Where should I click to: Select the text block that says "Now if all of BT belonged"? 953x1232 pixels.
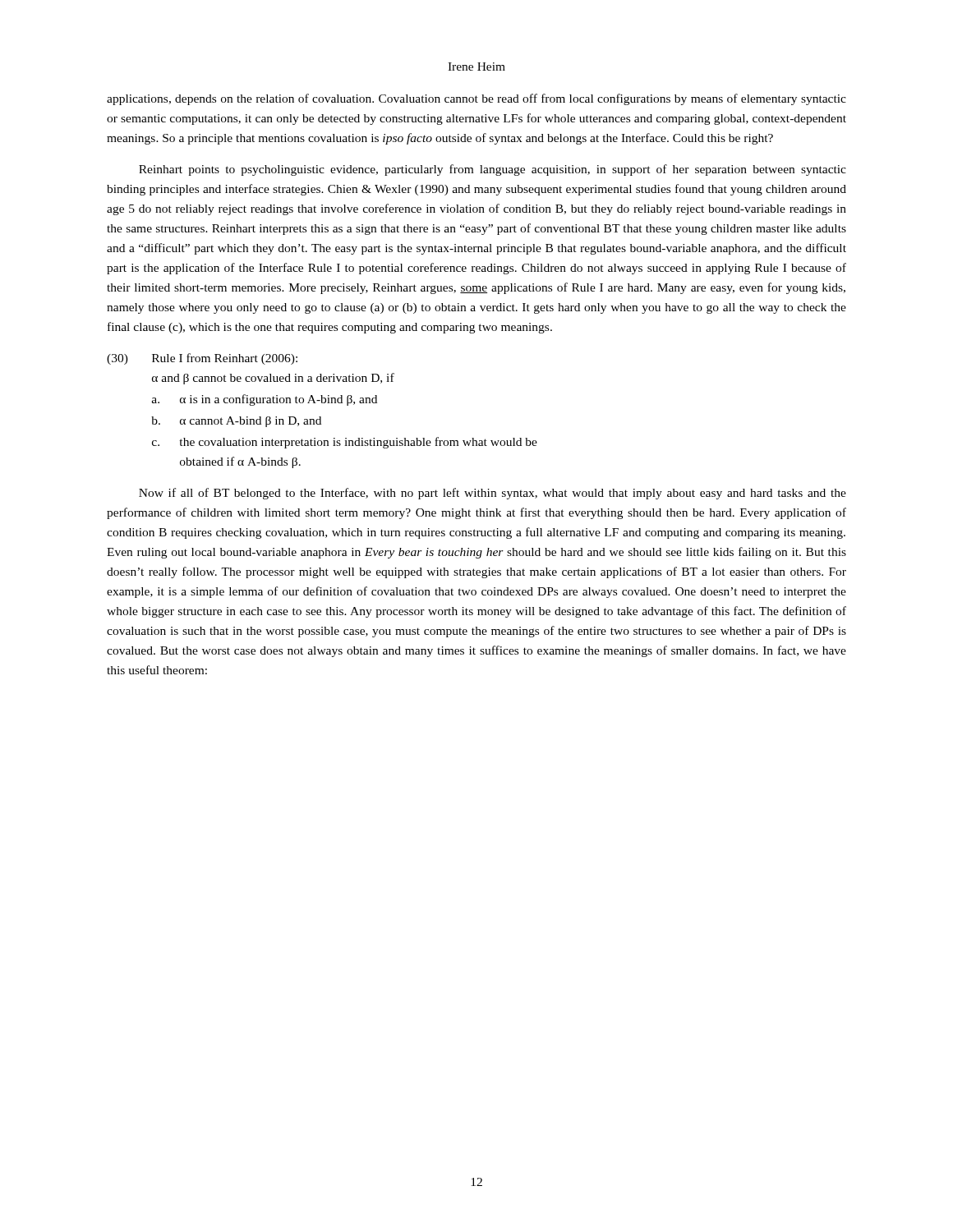pyautogui.click(x=476, y=582)
